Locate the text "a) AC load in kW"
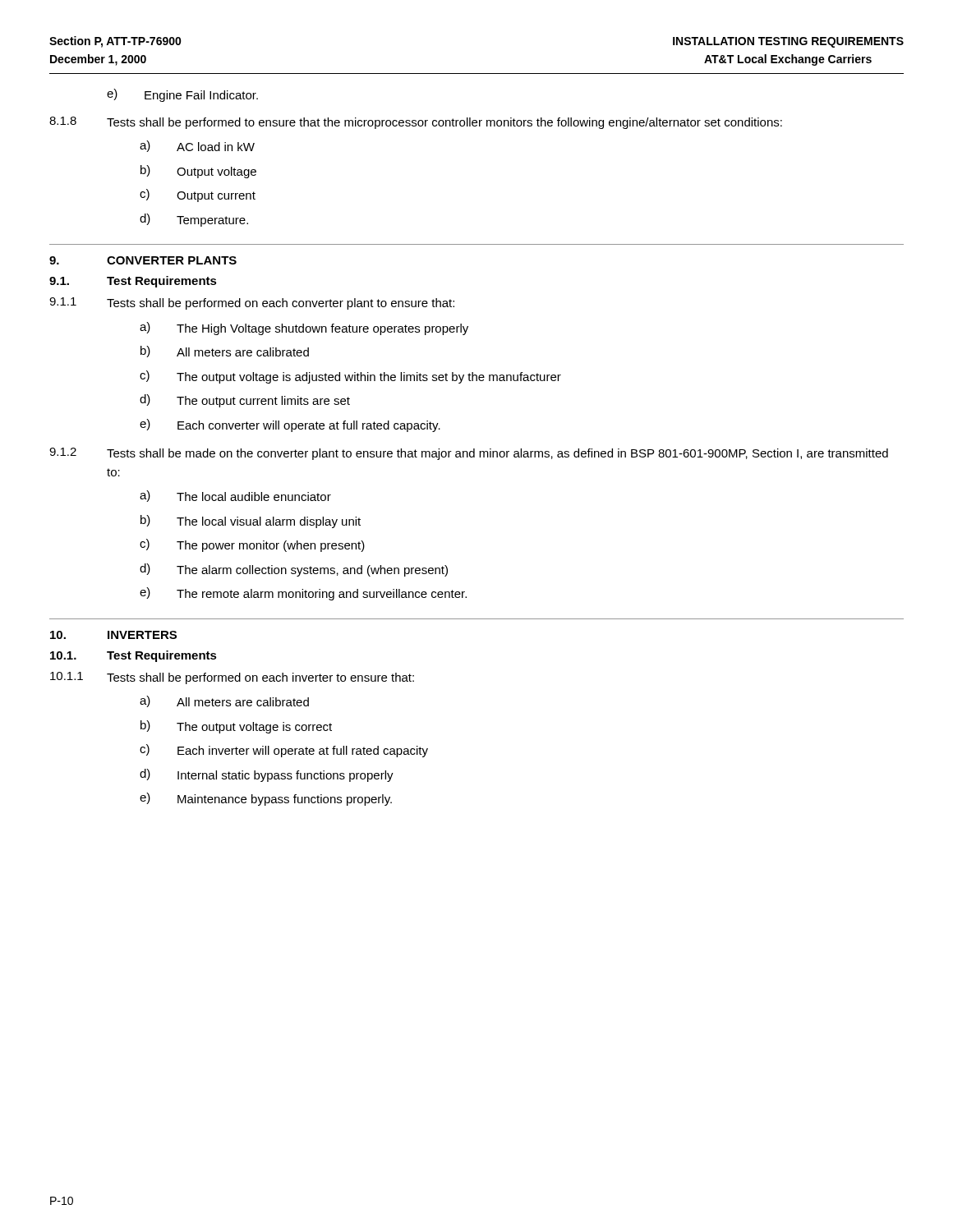 (197, 146)
